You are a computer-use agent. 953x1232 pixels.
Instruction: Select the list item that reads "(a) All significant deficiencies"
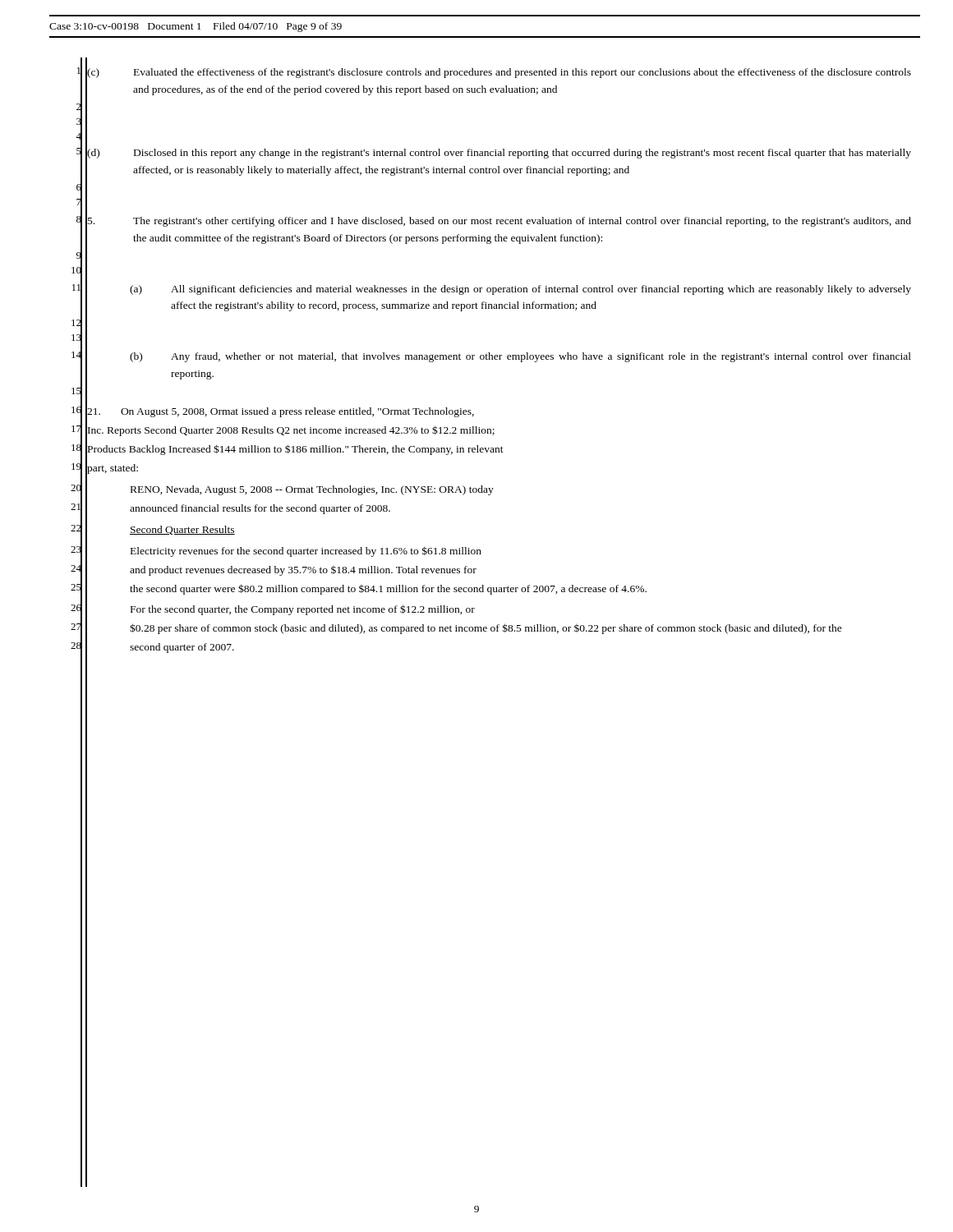[520, 298]
